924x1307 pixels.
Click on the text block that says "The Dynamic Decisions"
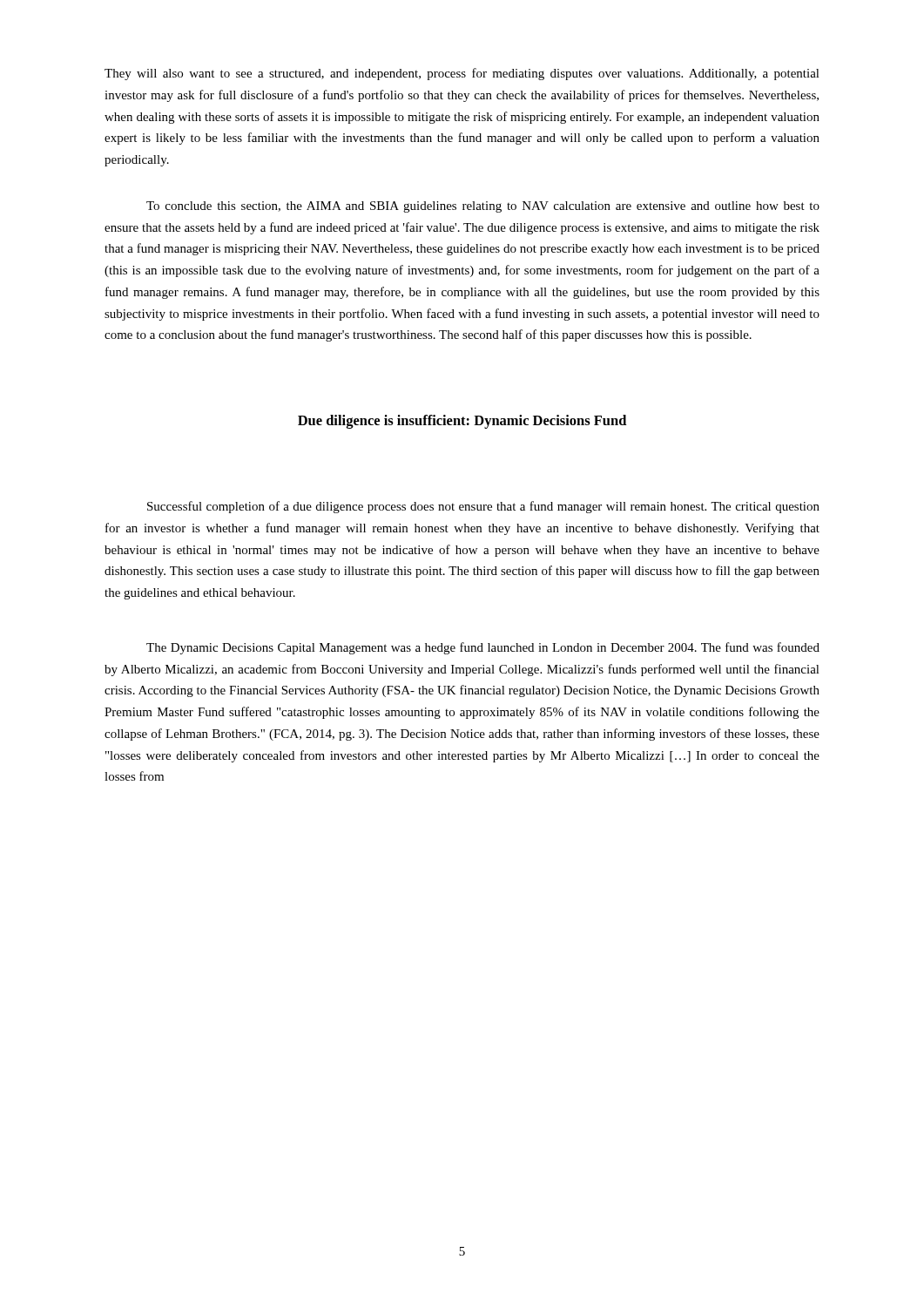[x=462, y=712]
